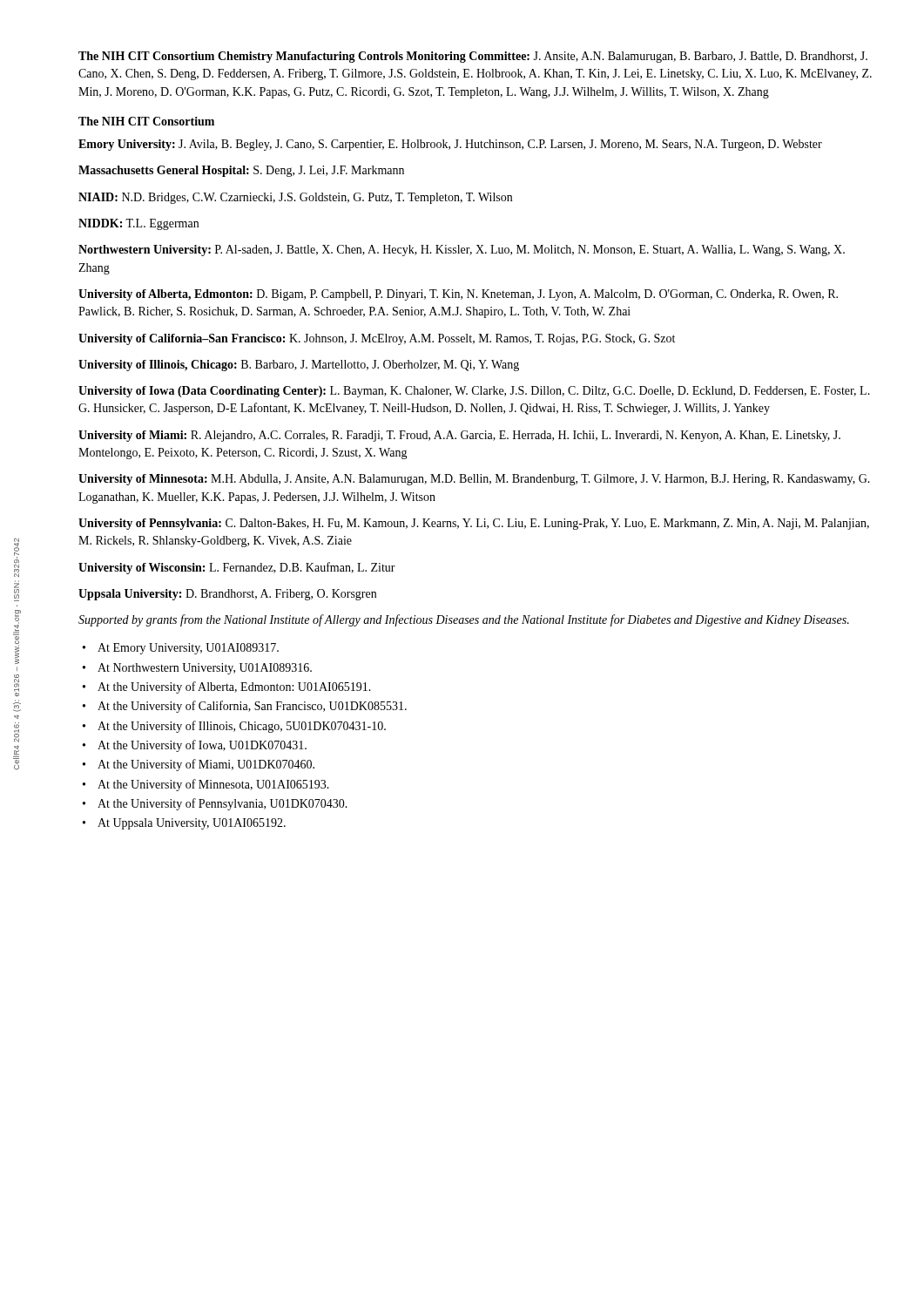Image resolution: width=924 pixels, height=1307 pixels.
Task: Click on the passage starting "NIDDK: T.L. Eggerman"
Action: (139, 224)
